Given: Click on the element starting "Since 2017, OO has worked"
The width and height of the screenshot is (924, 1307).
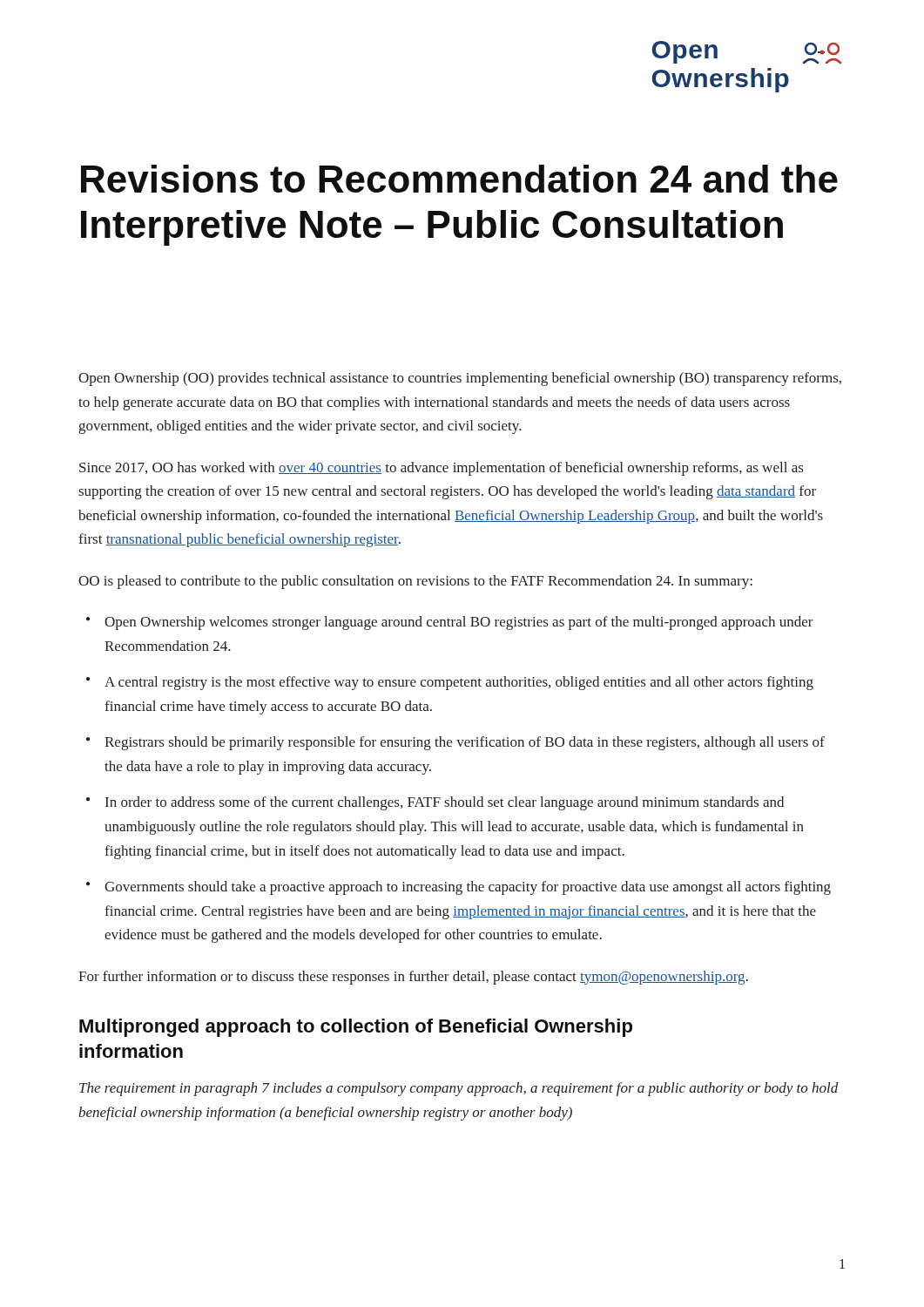Looking at the screenshot, I should pos(451,503).
